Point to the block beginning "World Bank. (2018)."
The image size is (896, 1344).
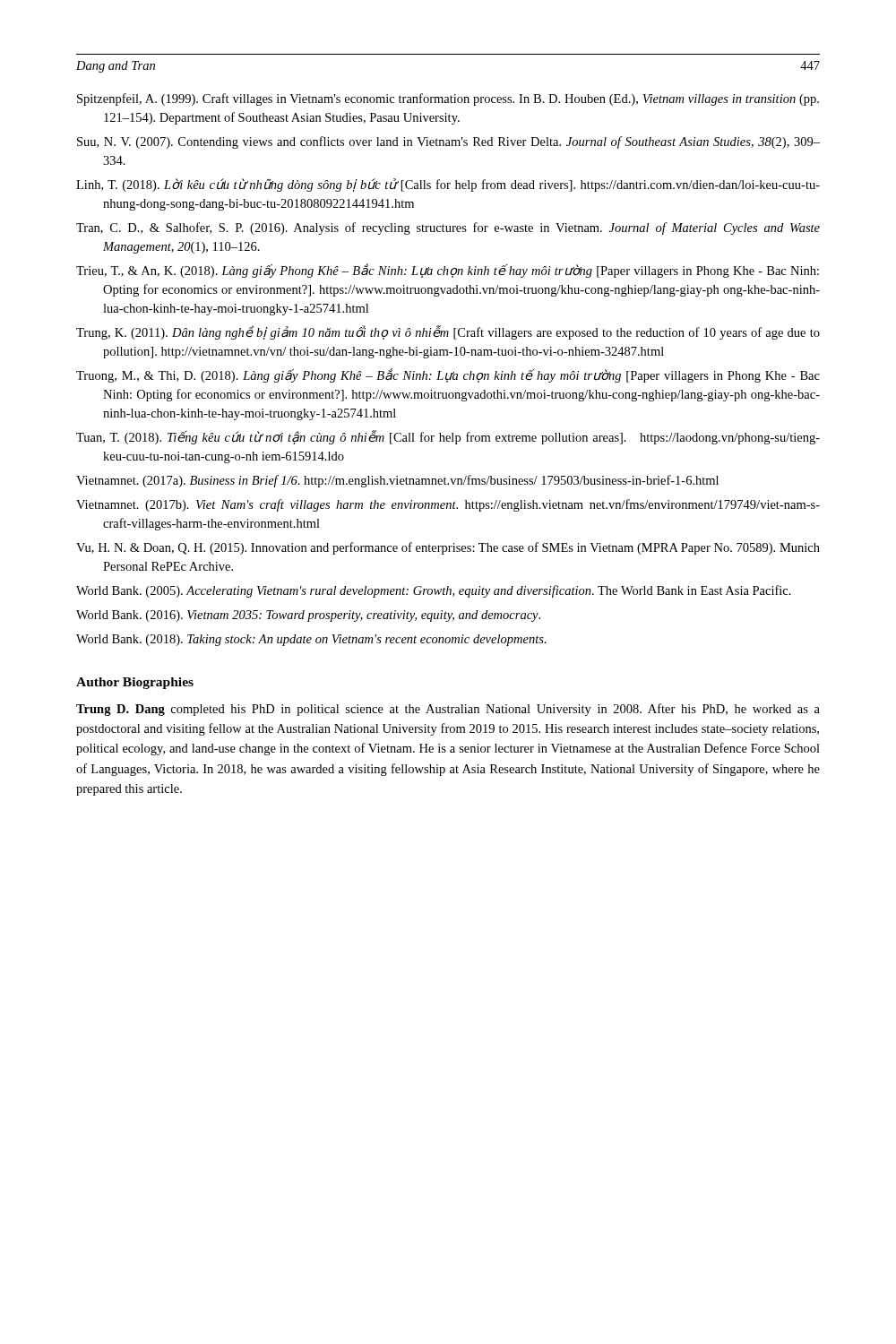pos(312,639)
